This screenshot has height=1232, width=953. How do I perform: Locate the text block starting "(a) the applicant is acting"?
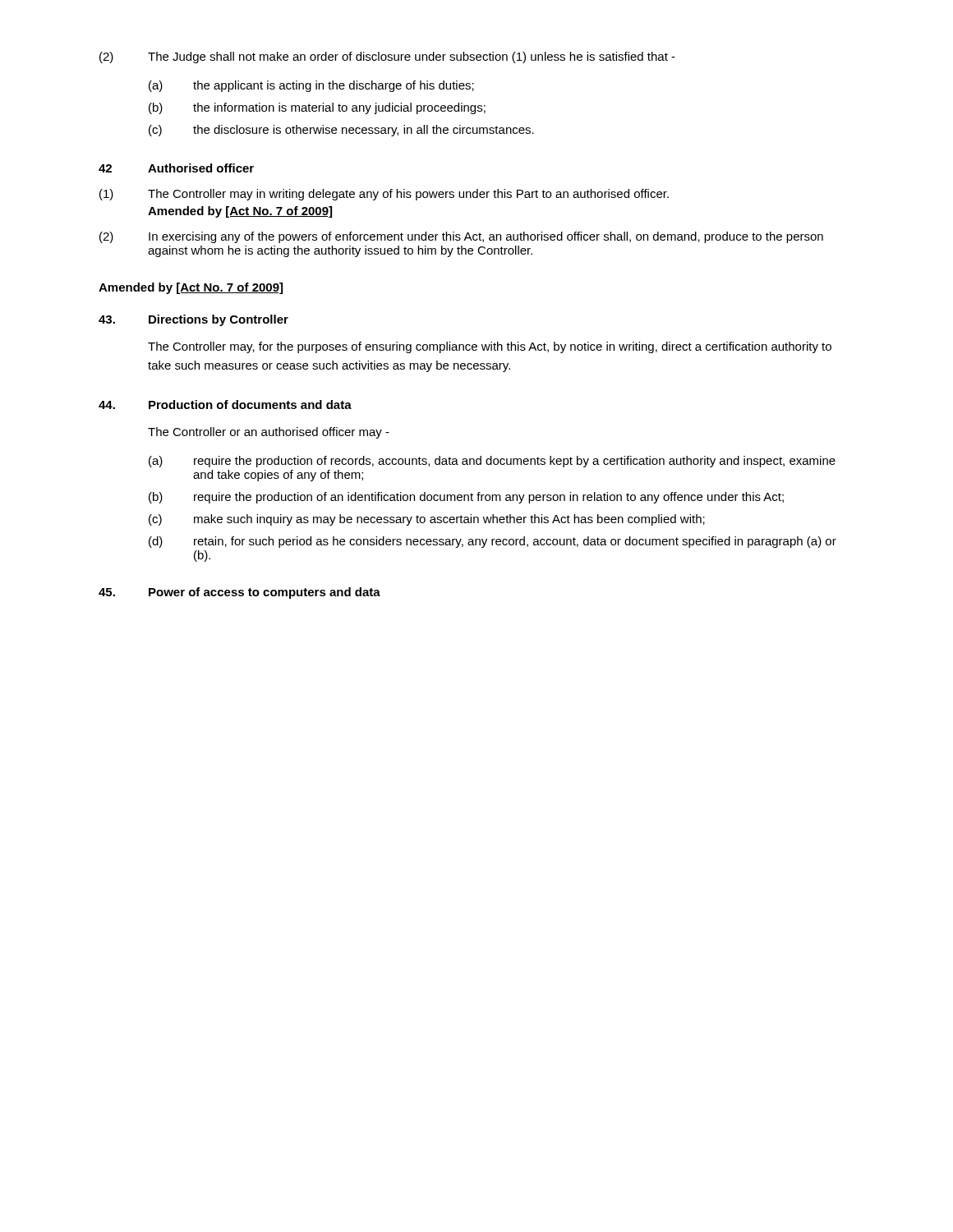point(311,86)
